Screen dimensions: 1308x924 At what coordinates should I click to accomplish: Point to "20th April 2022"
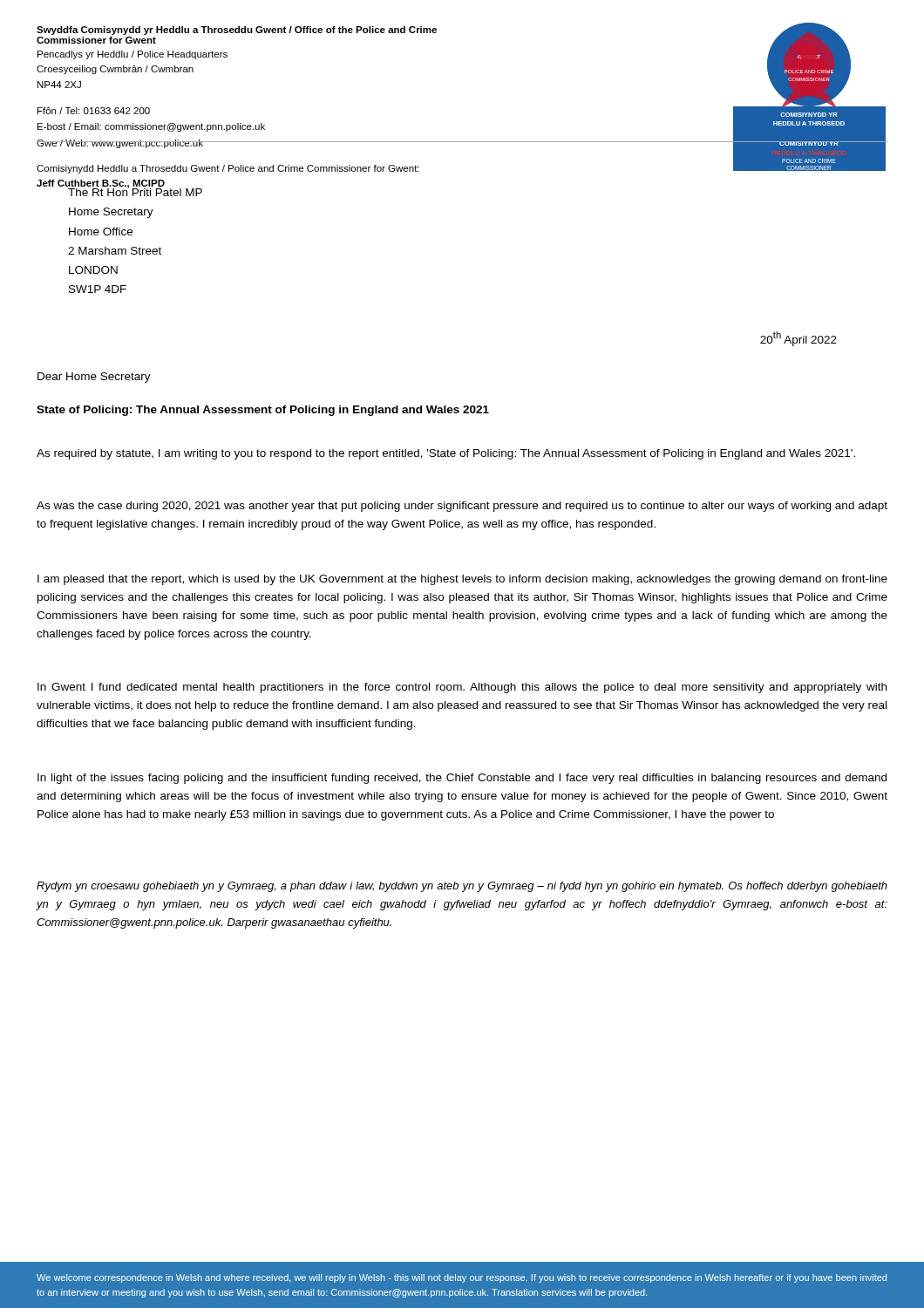(x=798, y=338)
